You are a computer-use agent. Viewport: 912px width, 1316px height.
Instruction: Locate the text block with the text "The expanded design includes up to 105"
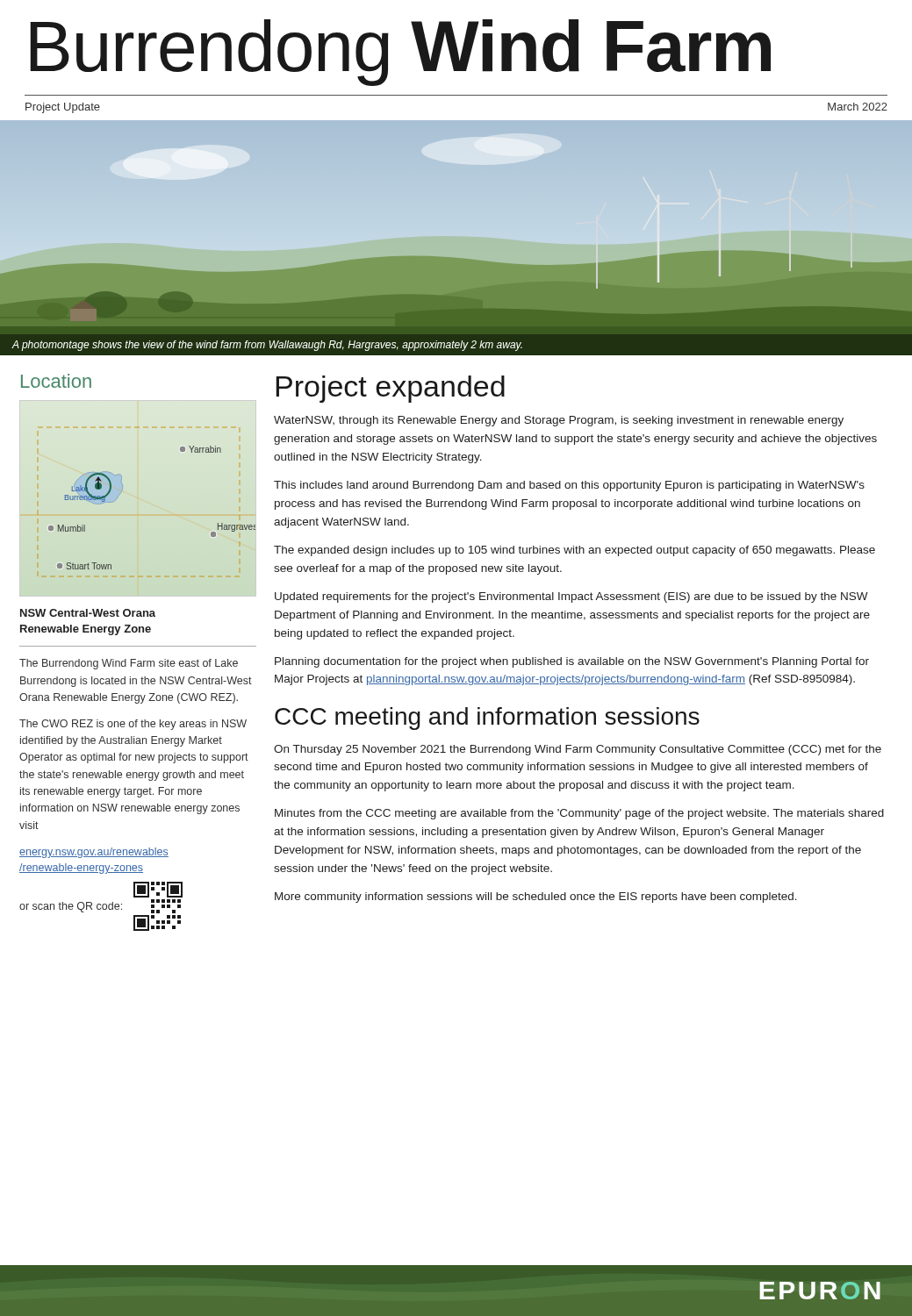[x=575, y=559]
